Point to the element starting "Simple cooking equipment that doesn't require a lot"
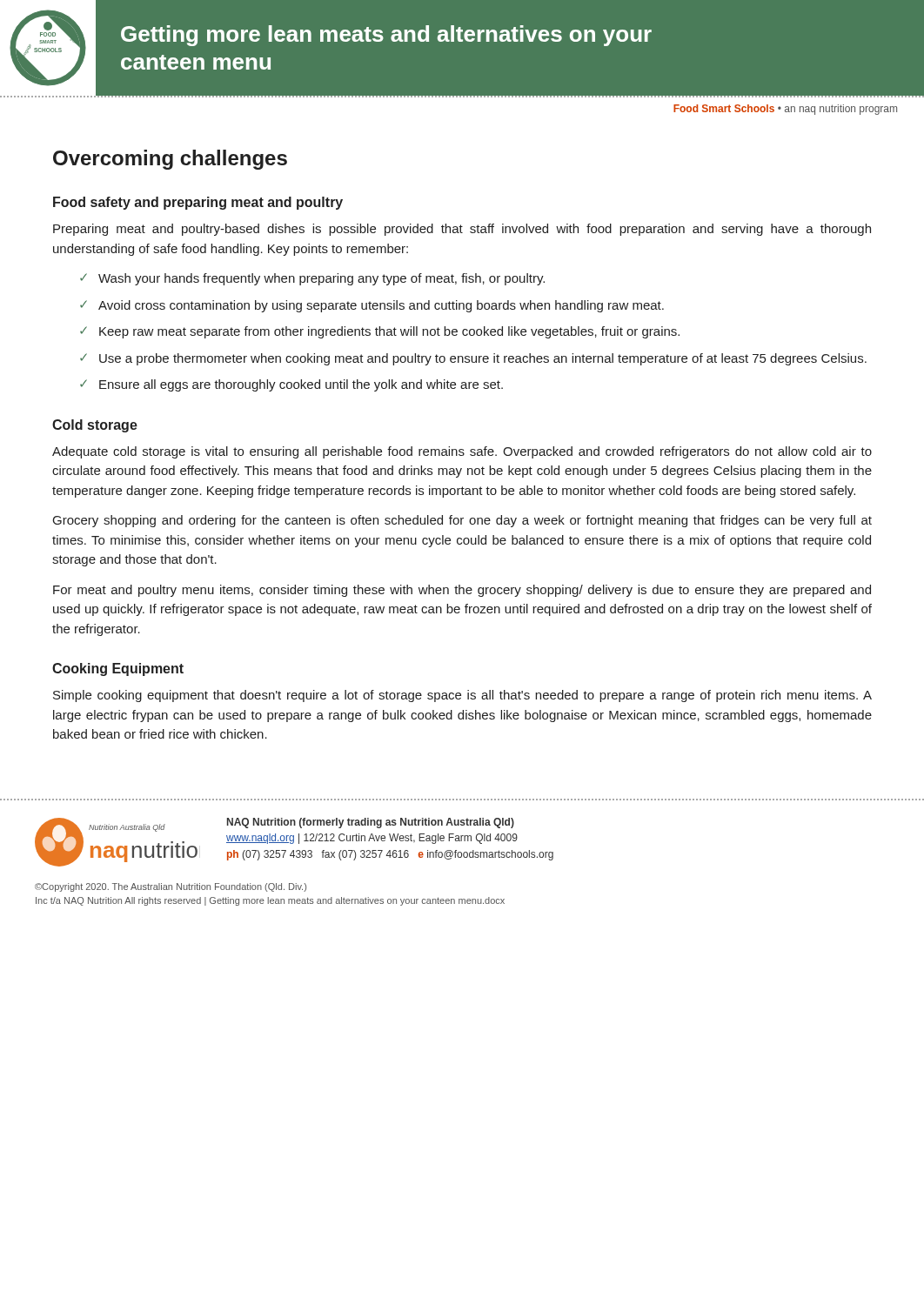This screenshot has width=924, height=1305. tap(462, 715)
